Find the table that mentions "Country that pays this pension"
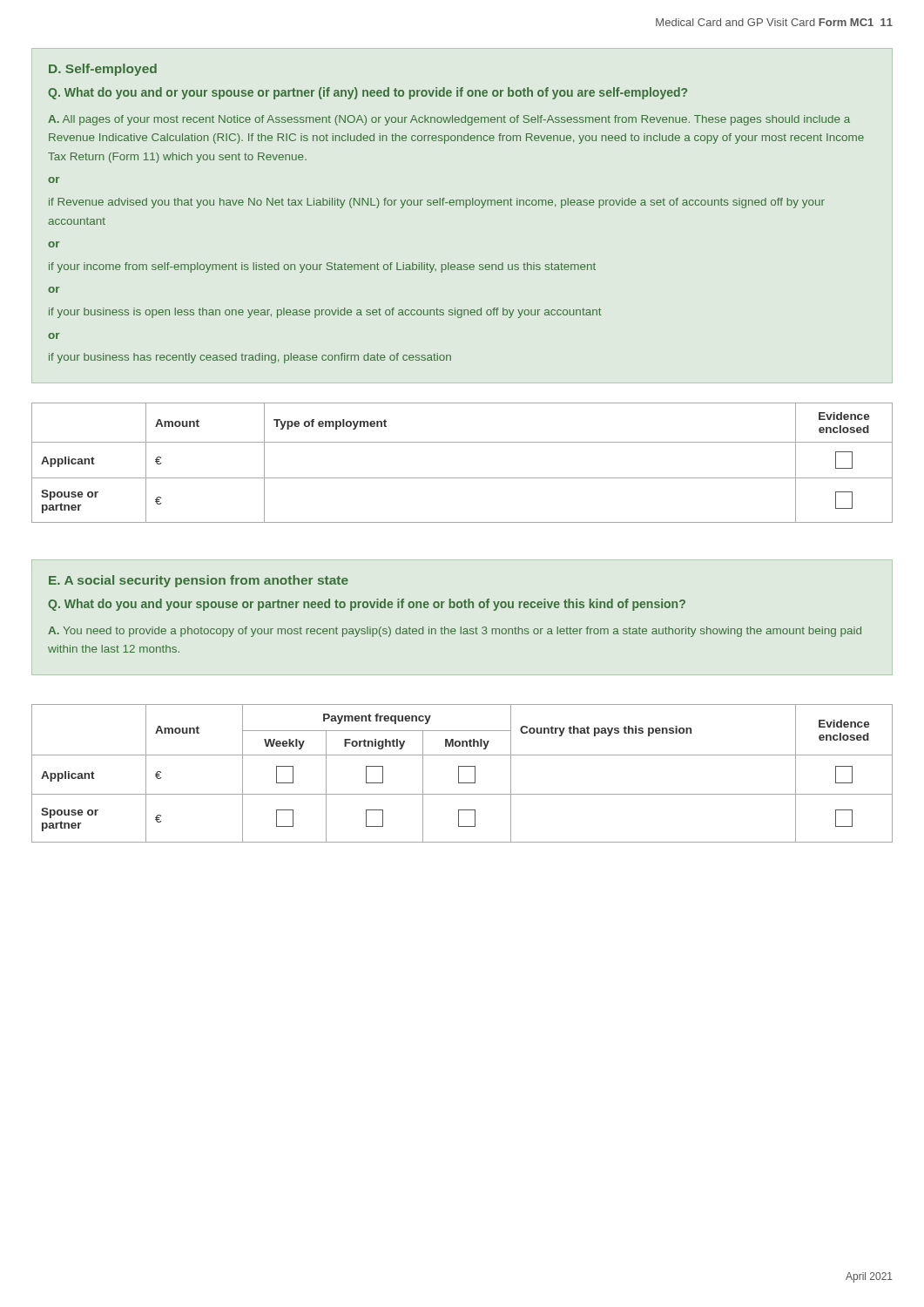 point(462,773)
